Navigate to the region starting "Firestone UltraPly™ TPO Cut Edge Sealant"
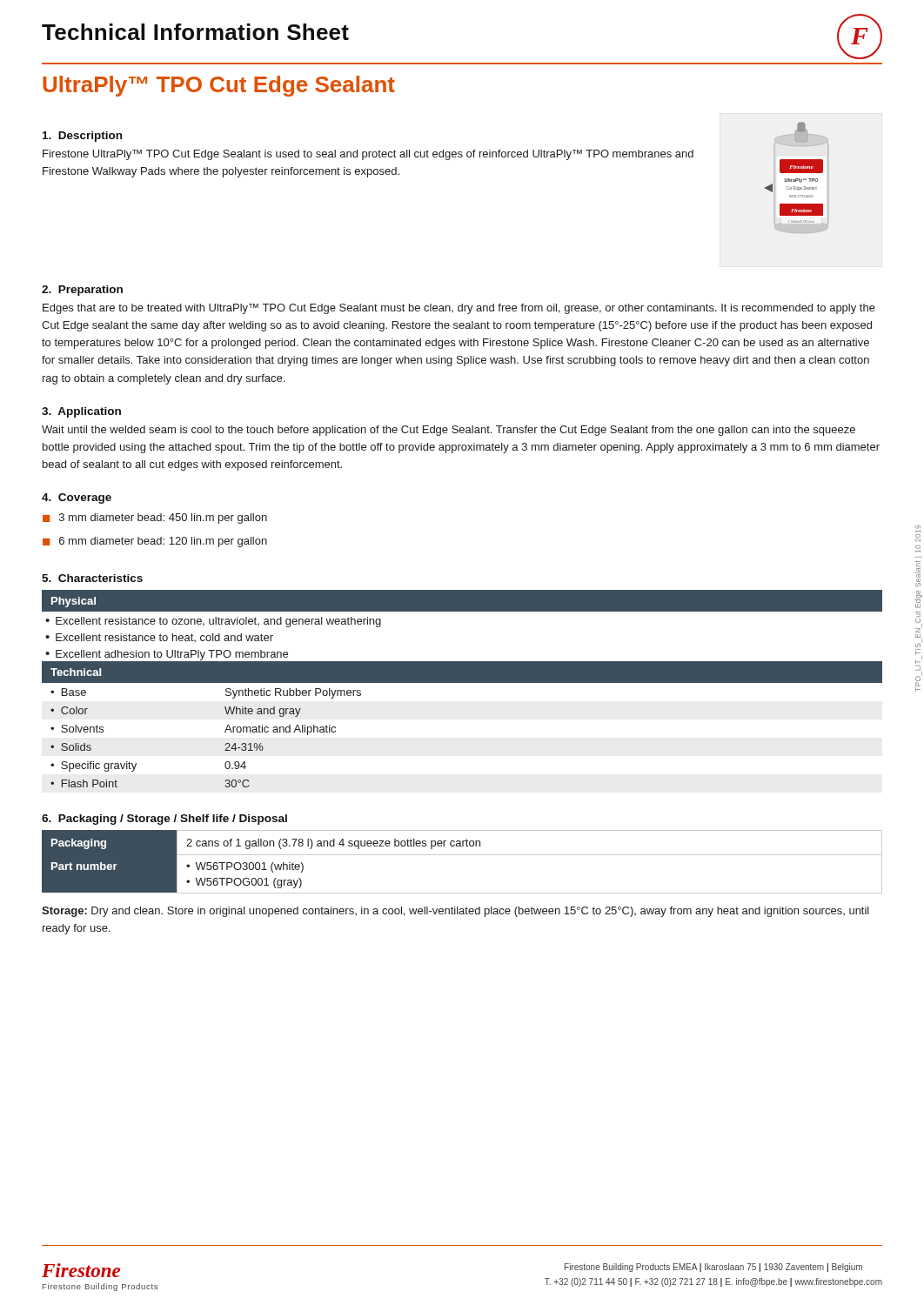Viewport: 924px width, 1305px height. 368,162
